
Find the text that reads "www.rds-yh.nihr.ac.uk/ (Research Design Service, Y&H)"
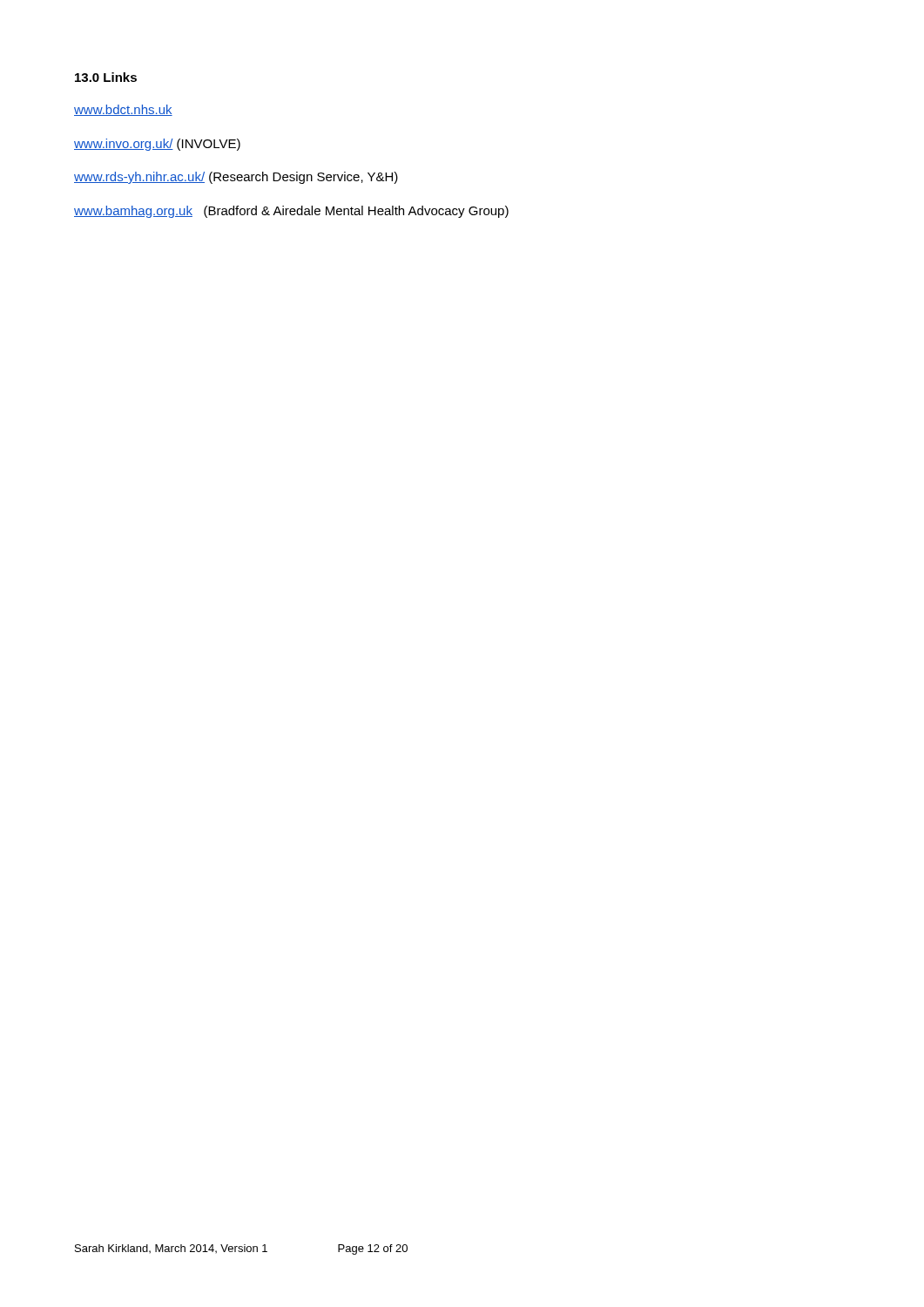tap(236, 176)
